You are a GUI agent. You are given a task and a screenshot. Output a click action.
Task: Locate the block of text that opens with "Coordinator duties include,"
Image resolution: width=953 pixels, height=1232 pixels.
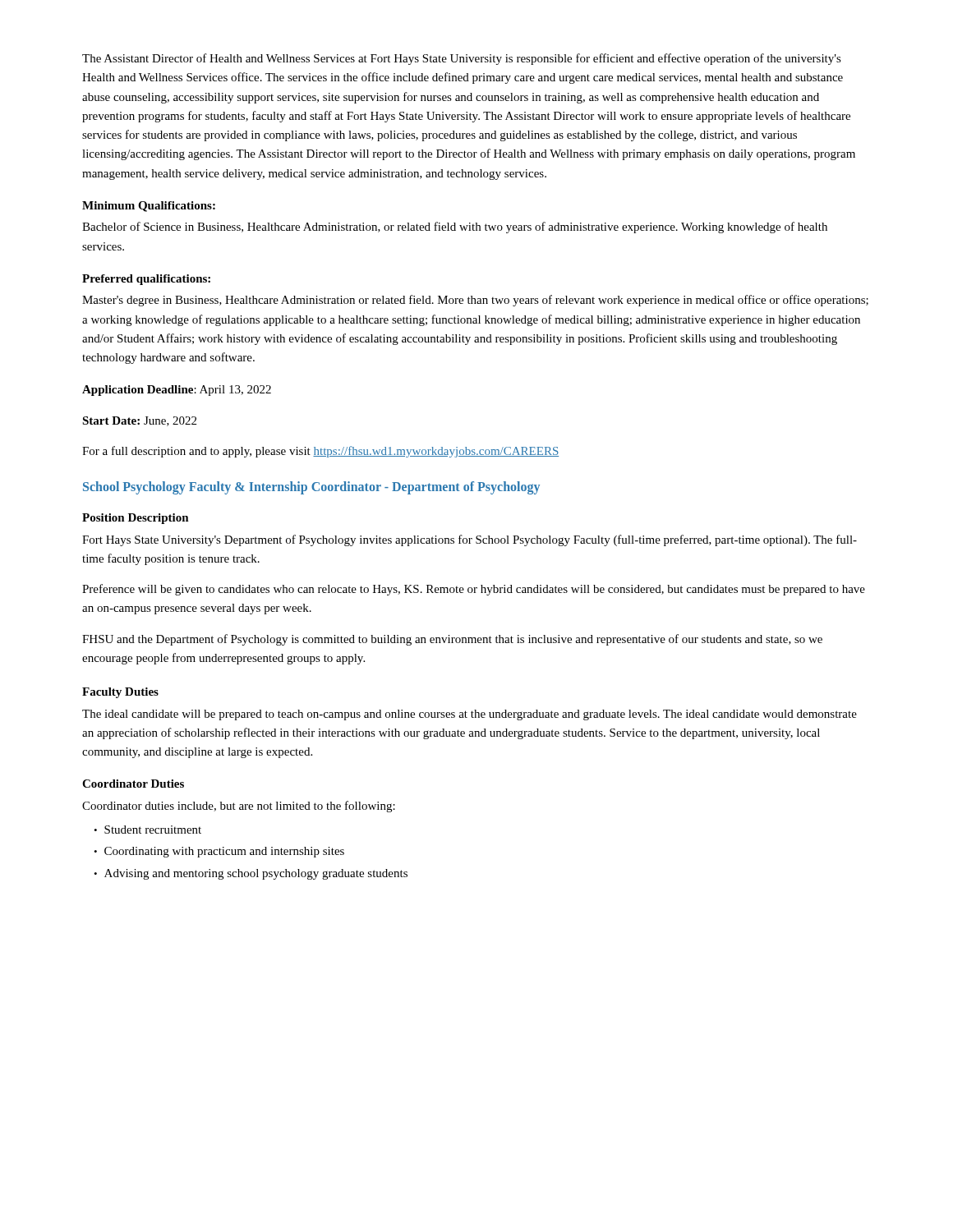239,806
